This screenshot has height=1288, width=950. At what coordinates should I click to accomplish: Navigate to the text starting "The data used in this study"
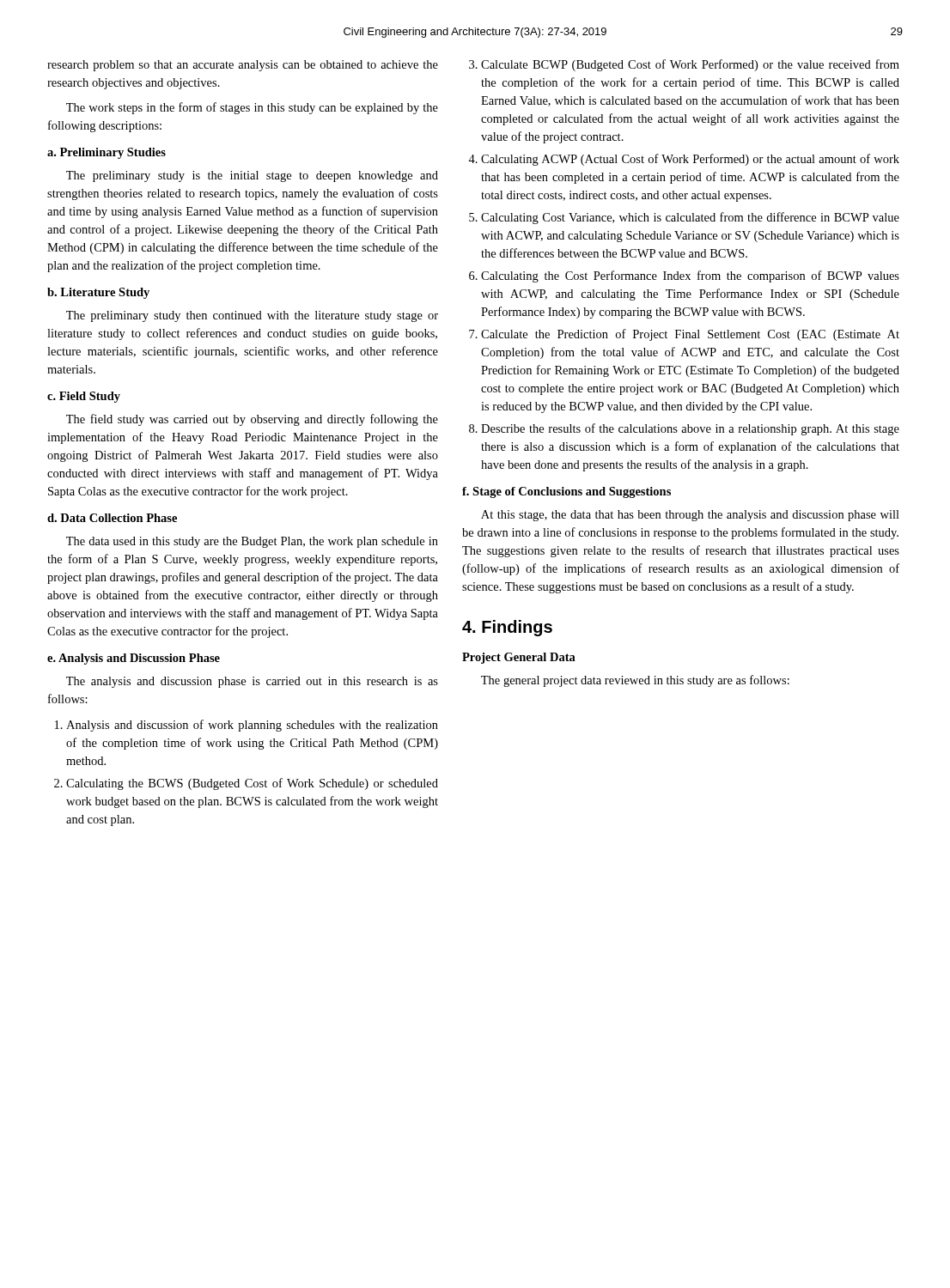[x=243, y=587]
